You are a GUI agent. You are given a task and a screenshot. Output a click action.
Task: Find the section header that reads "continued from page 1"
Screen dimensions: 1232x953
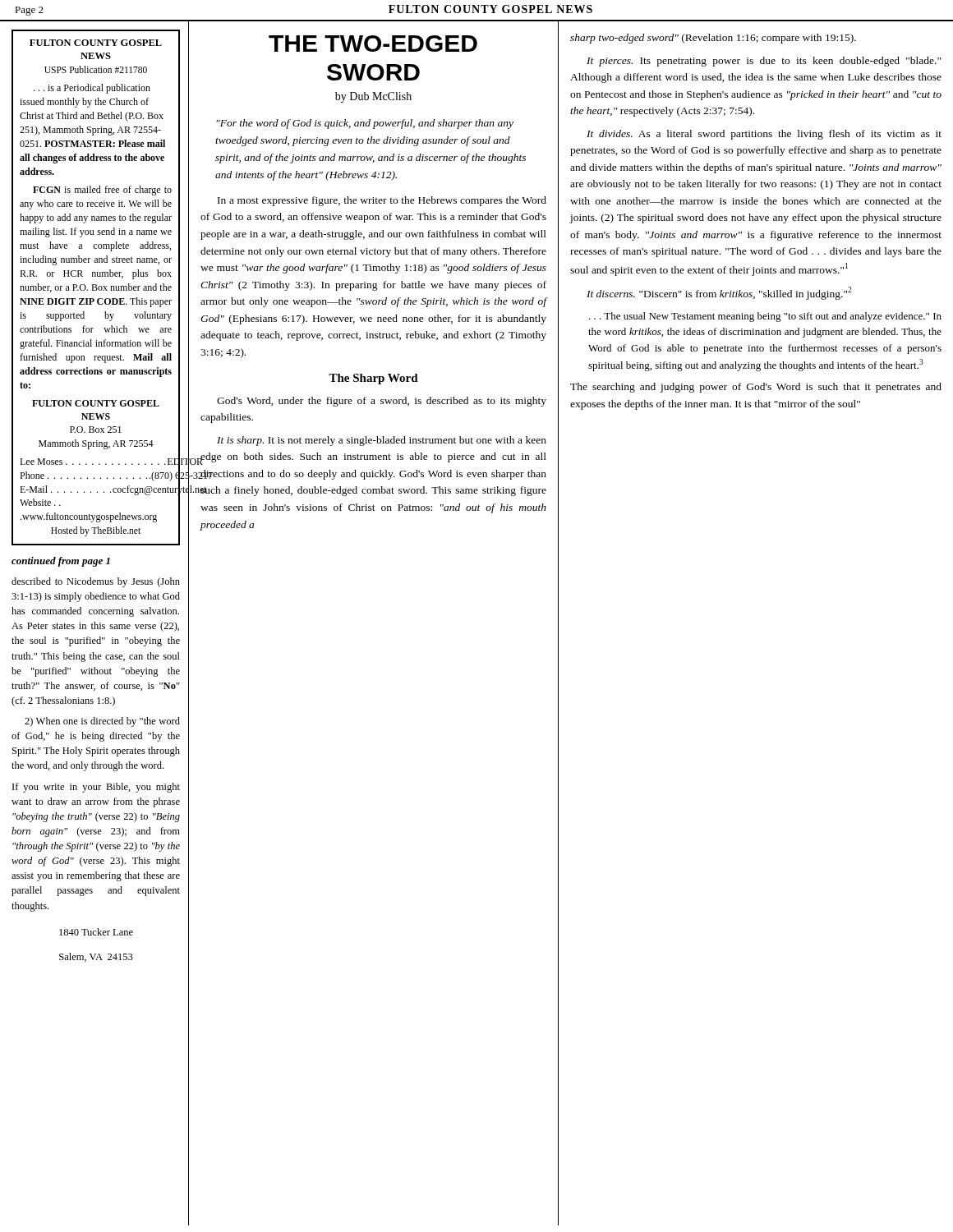click(61, 561)
